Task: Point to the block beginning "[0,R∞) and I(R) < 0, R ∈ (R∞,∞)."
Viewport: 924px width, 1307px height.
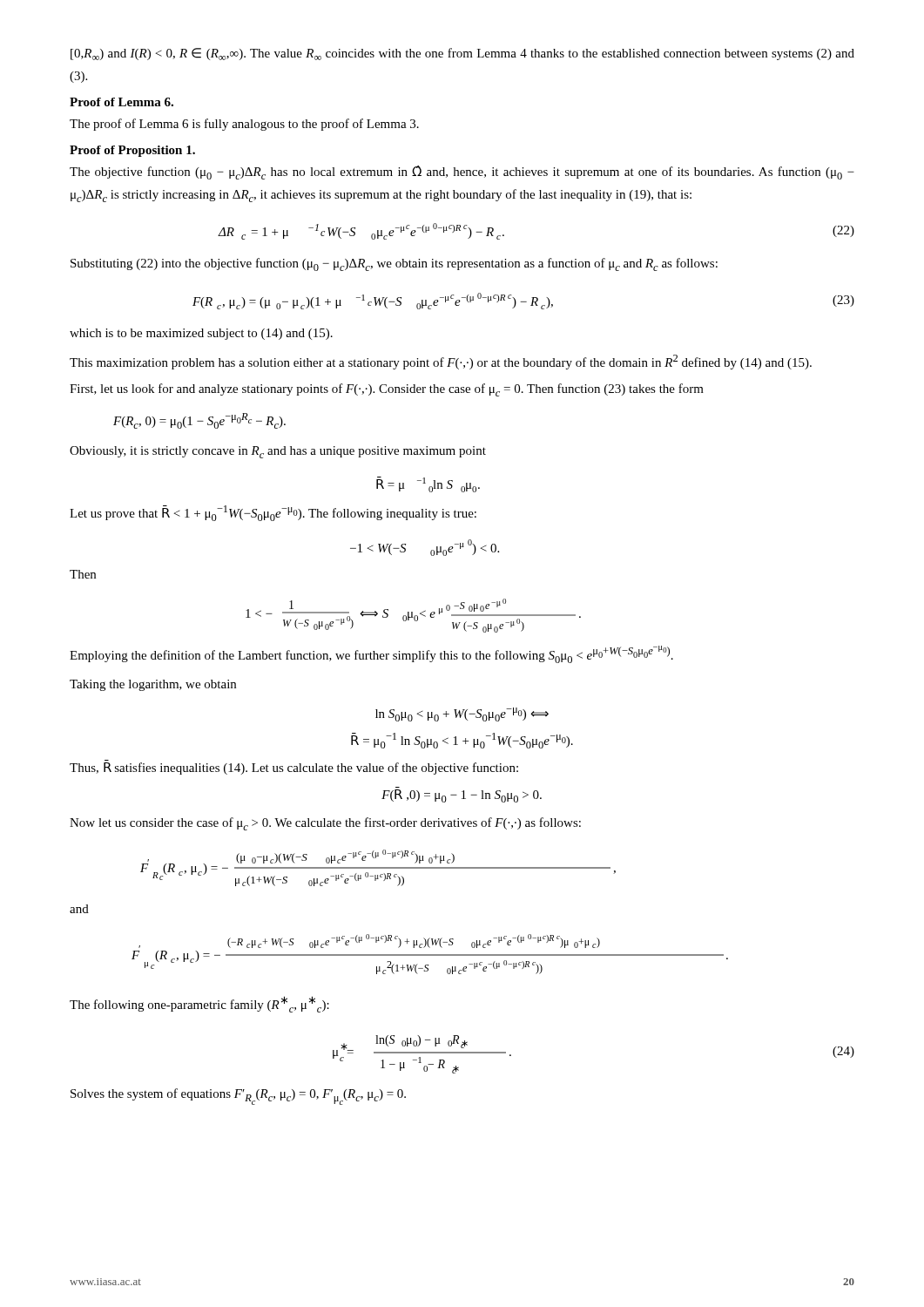Action: tap(462, 65)
